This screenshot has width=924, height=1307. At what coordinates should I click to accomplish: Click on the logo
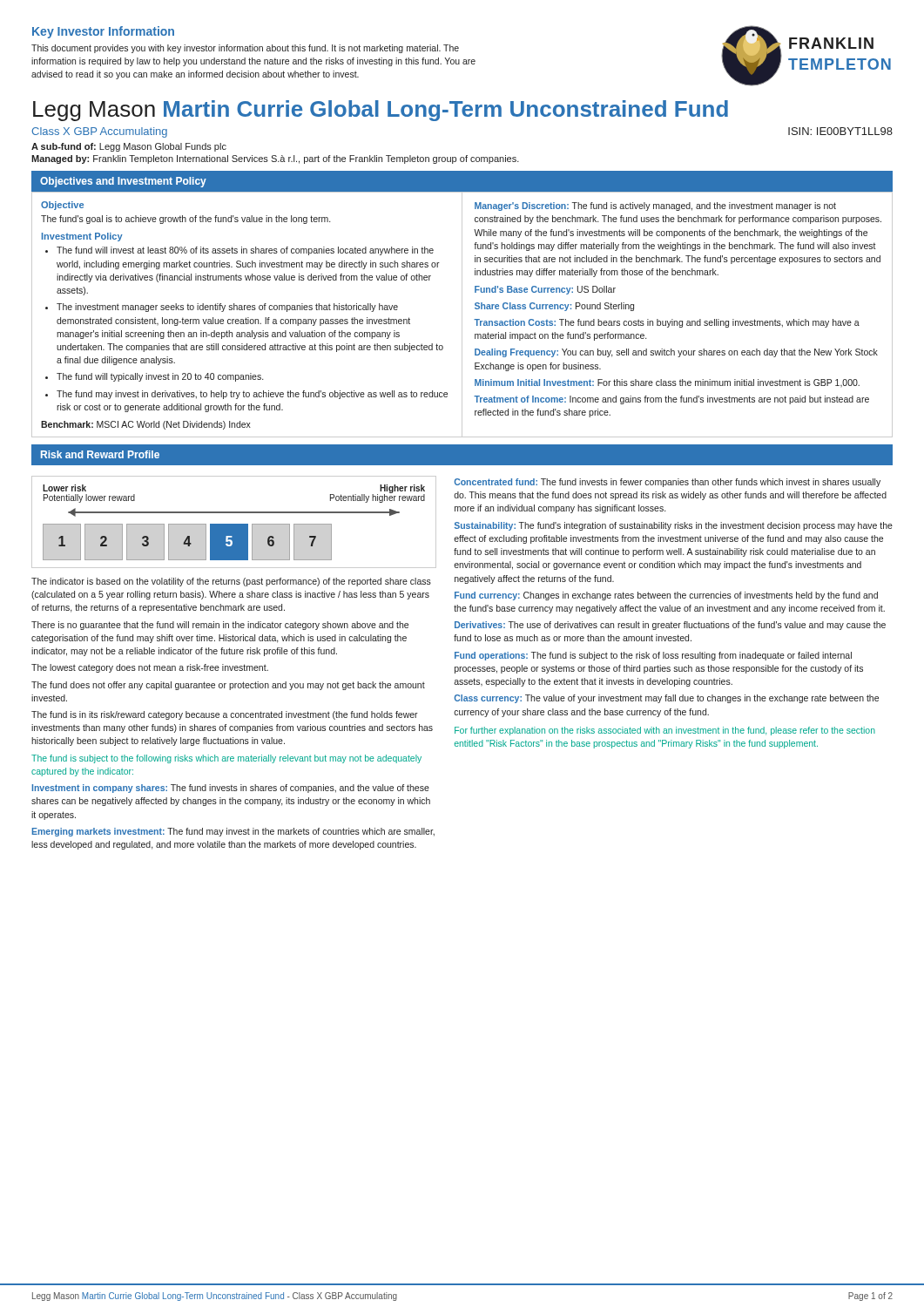coord(806,56)
